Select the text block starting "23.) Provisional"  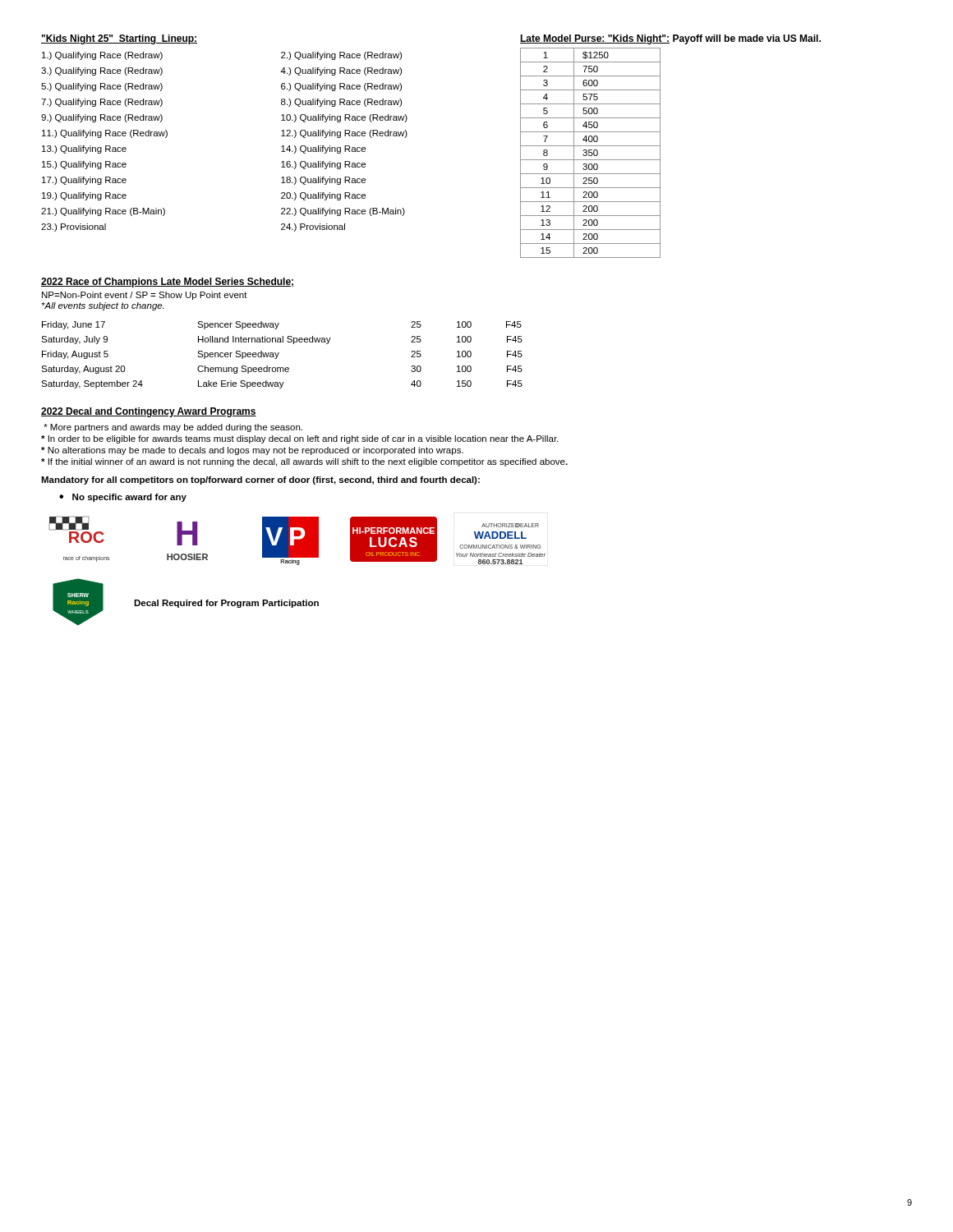pyautogui.click(x=74, y=226)
